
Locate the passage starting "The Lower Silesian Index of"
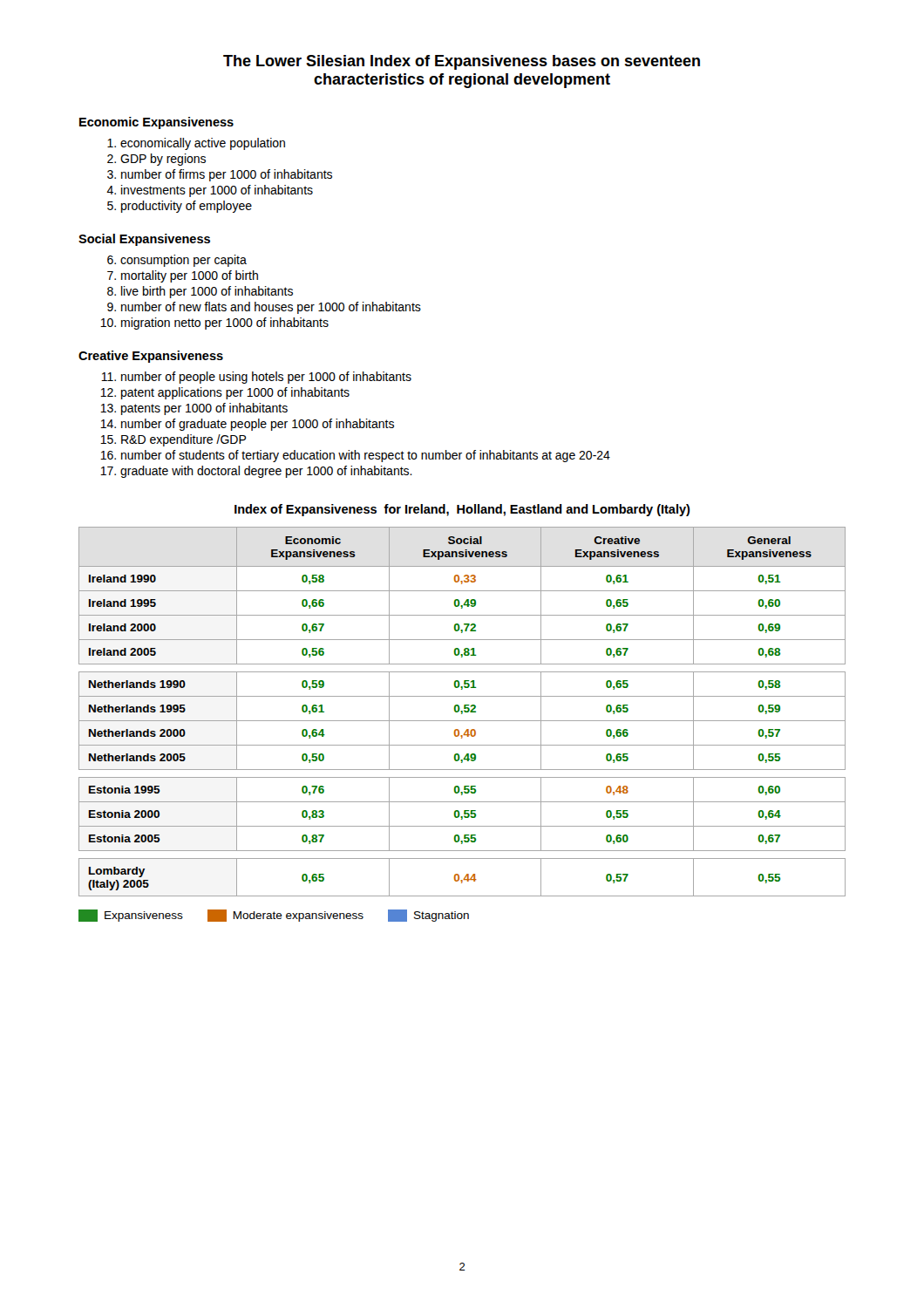tap(462, 71)
